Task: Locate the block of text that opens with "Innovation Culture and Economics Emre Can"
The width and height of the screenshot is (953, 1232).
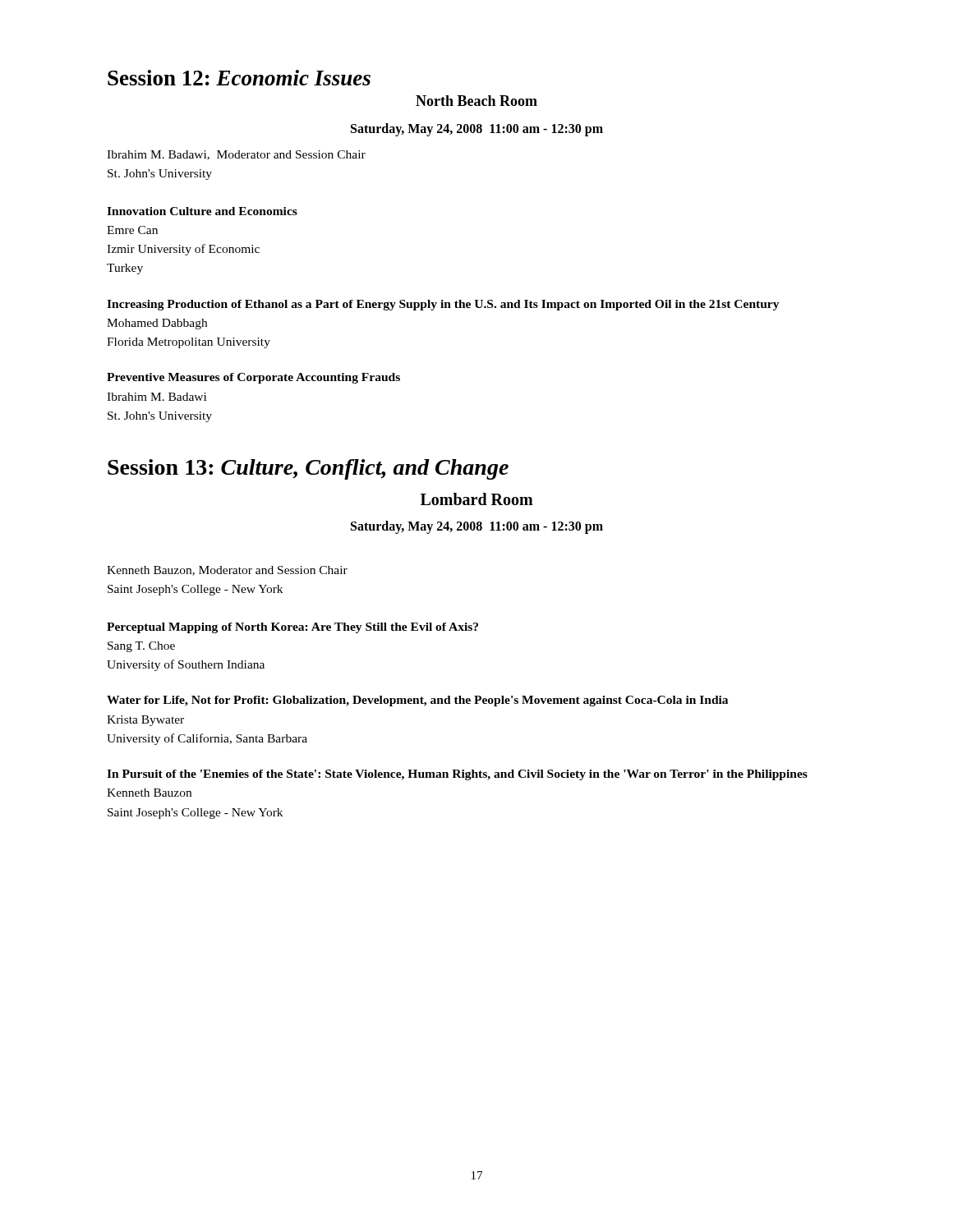Action: [x=202, y=239]
